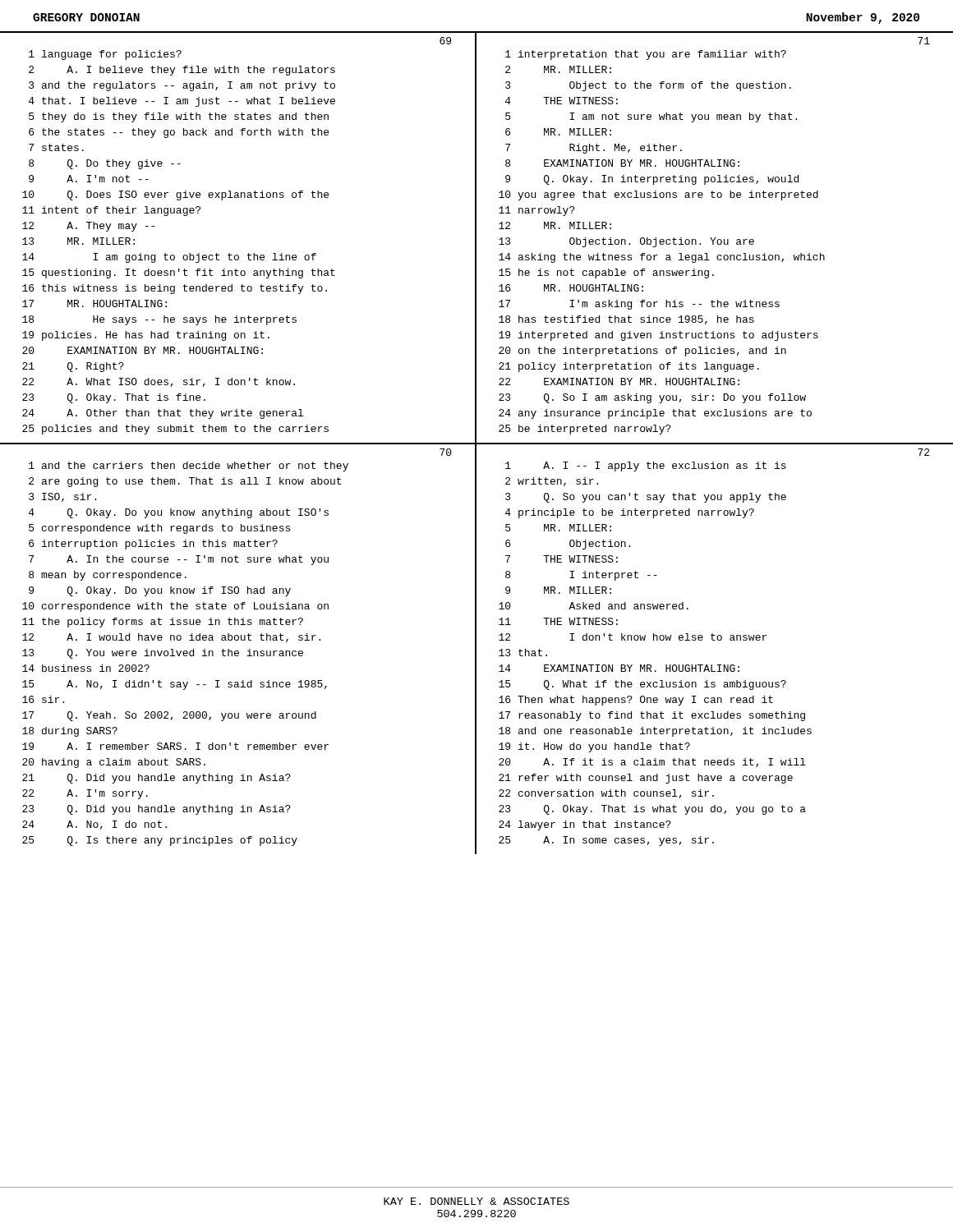Navigate to the region starting "69 1language for policies? 2"

[x=476, y=238]
